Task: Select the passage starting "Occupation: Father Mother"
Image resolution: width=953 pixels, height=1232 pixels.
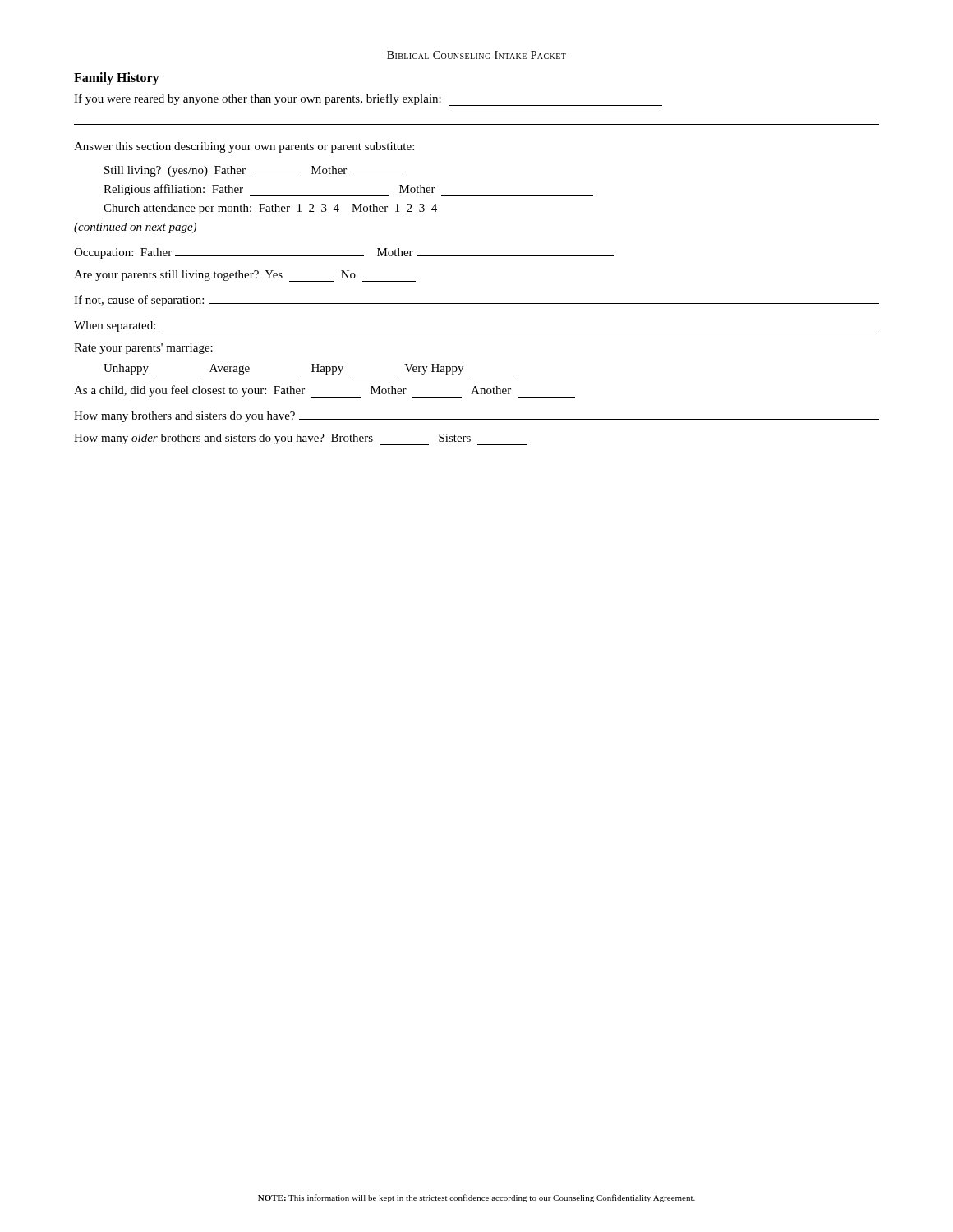Action: (x=344, y=251)
